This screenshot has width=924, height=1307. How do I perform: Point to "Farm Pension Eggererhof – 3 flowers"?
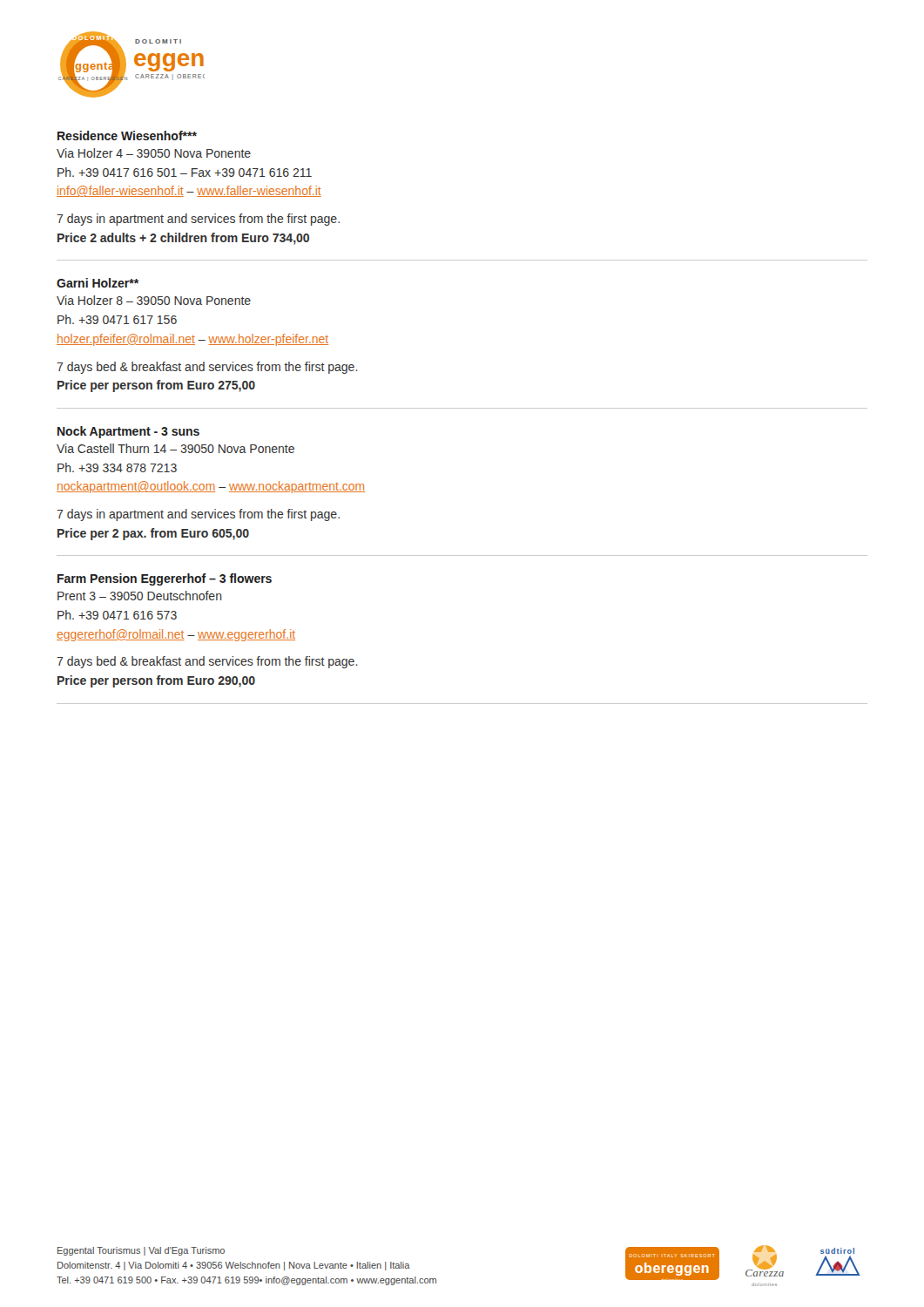click(x=164, y=579)
